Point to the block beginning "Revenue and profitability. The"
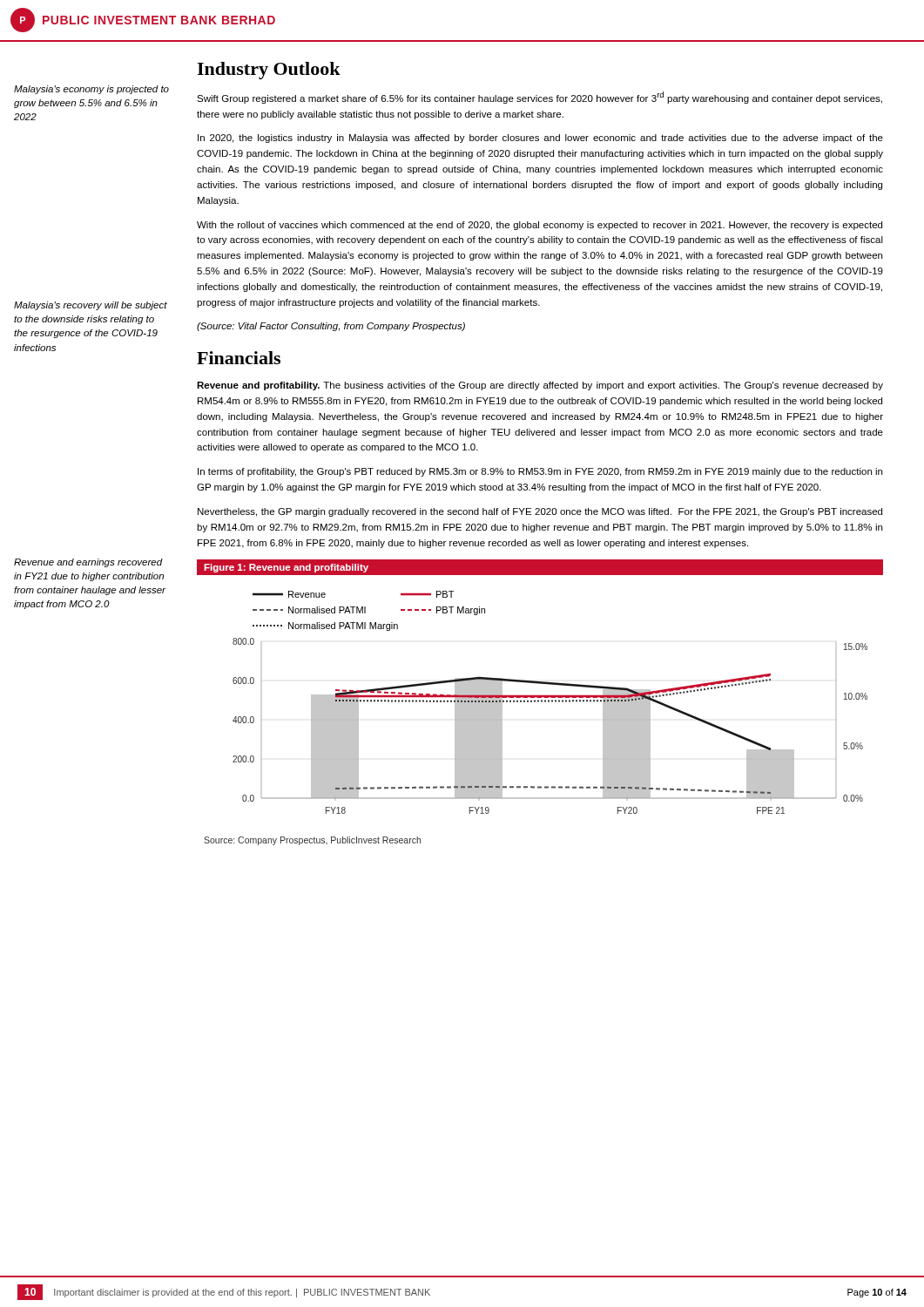The height and width of the screenshot is (1307, 924). (x=540, y=416)
